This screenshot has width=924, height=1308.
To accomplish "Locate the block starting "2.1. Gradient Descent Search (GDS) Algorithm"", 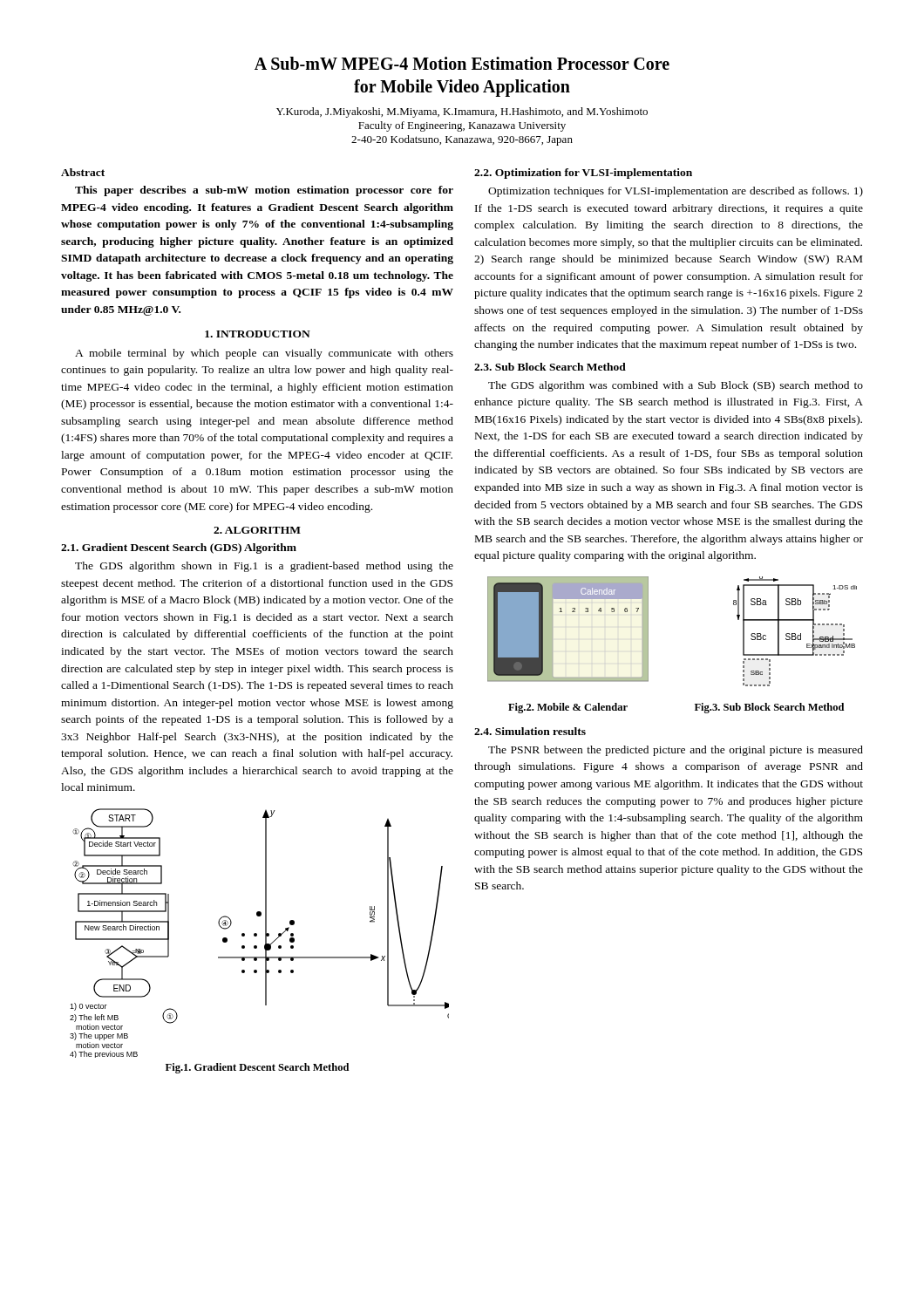I will [179, 547].
